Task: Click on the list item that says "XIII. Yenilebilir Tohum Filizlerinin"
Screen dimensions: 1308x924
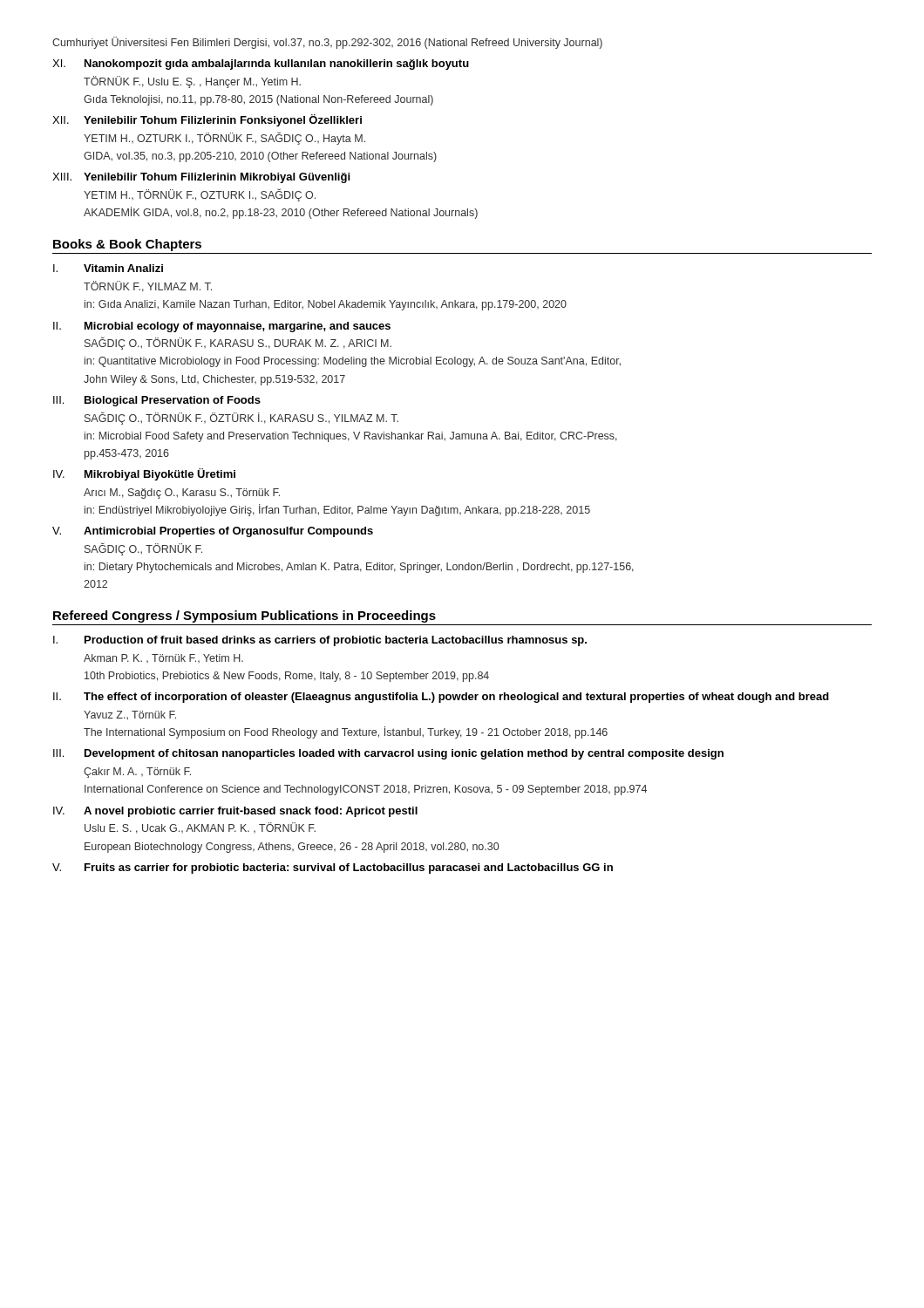Action: 201,178
